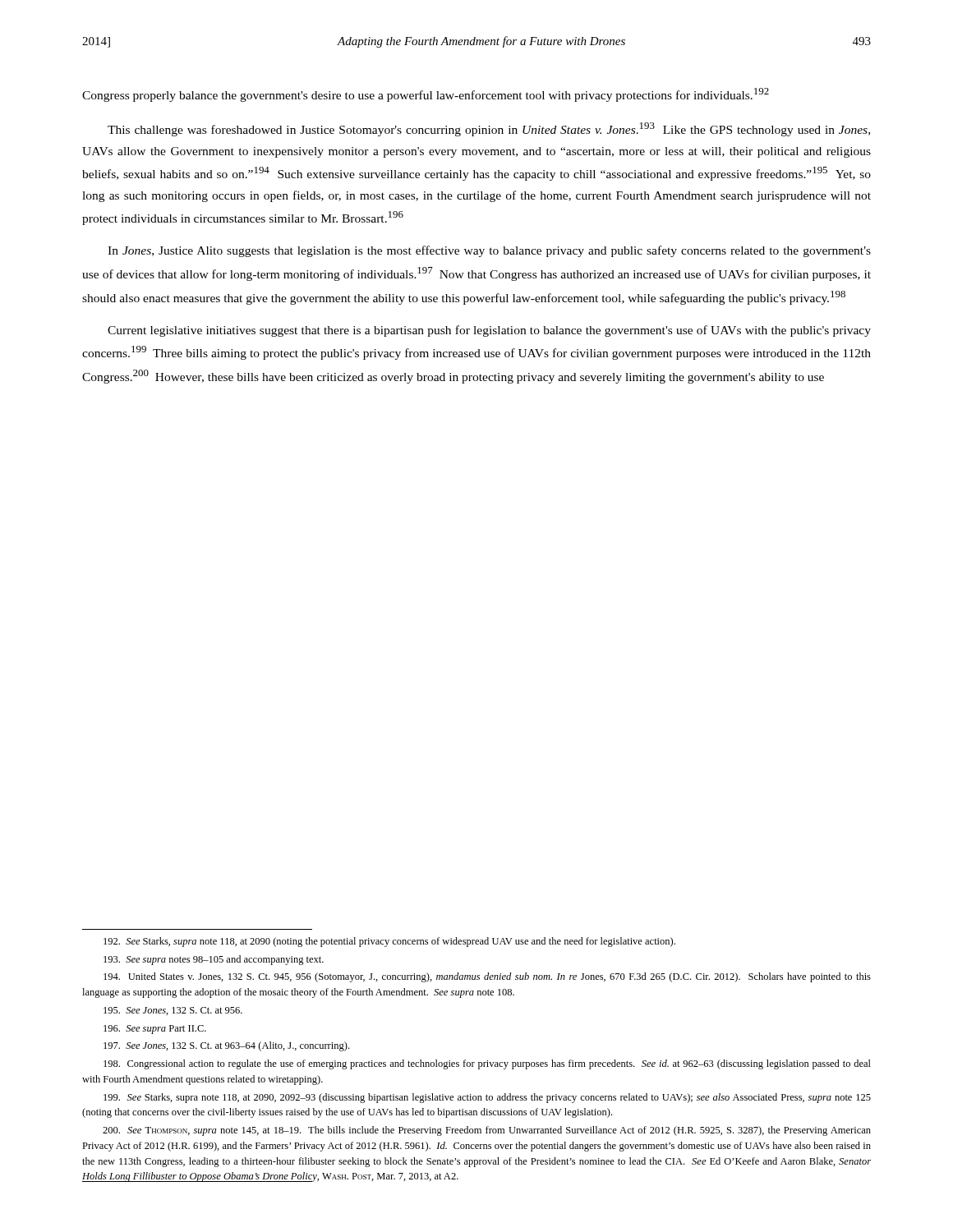Image resolution: width=953 pixels, height=1232 pixels.
Task: Locate the block starting "See Thompson, supra note 145, at"
Action: tap(476, 1153)
